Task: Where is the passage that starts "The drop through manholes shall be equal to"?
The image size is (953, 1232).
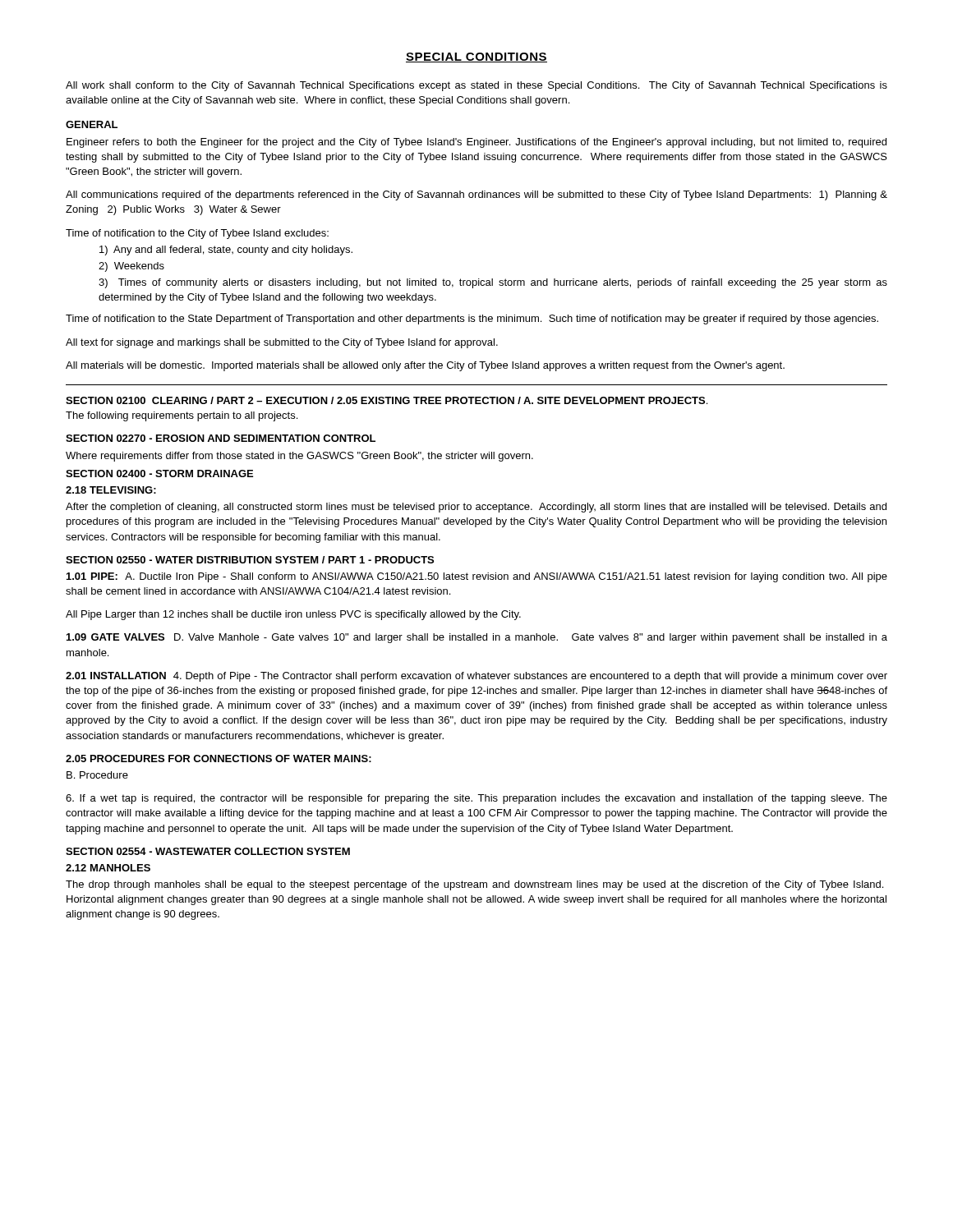Action: [476, 900]
